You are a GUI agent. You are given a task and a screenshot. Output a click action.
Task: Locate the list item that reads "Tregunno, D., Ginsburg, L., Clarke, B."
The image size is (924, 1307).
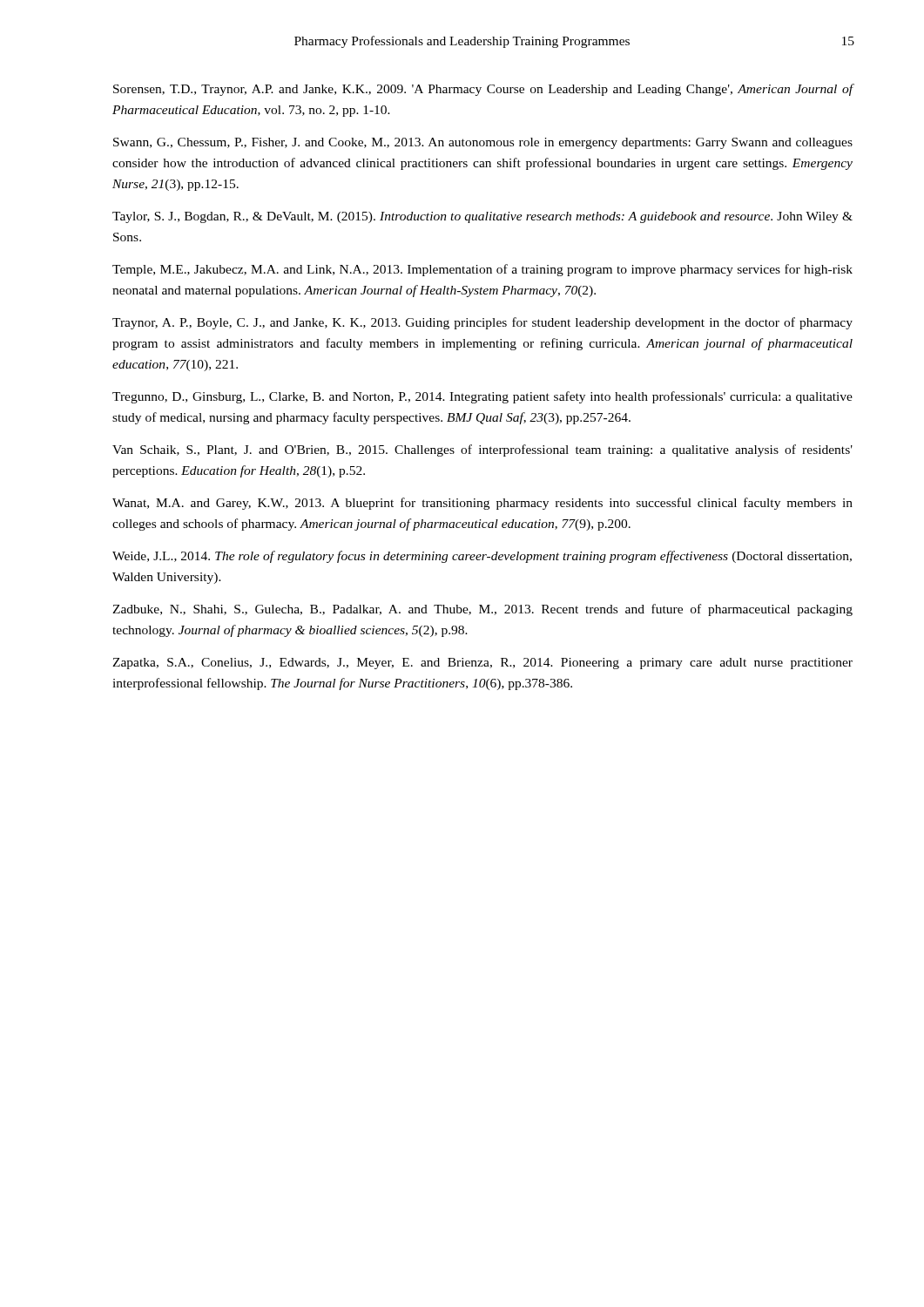(462, 407)
